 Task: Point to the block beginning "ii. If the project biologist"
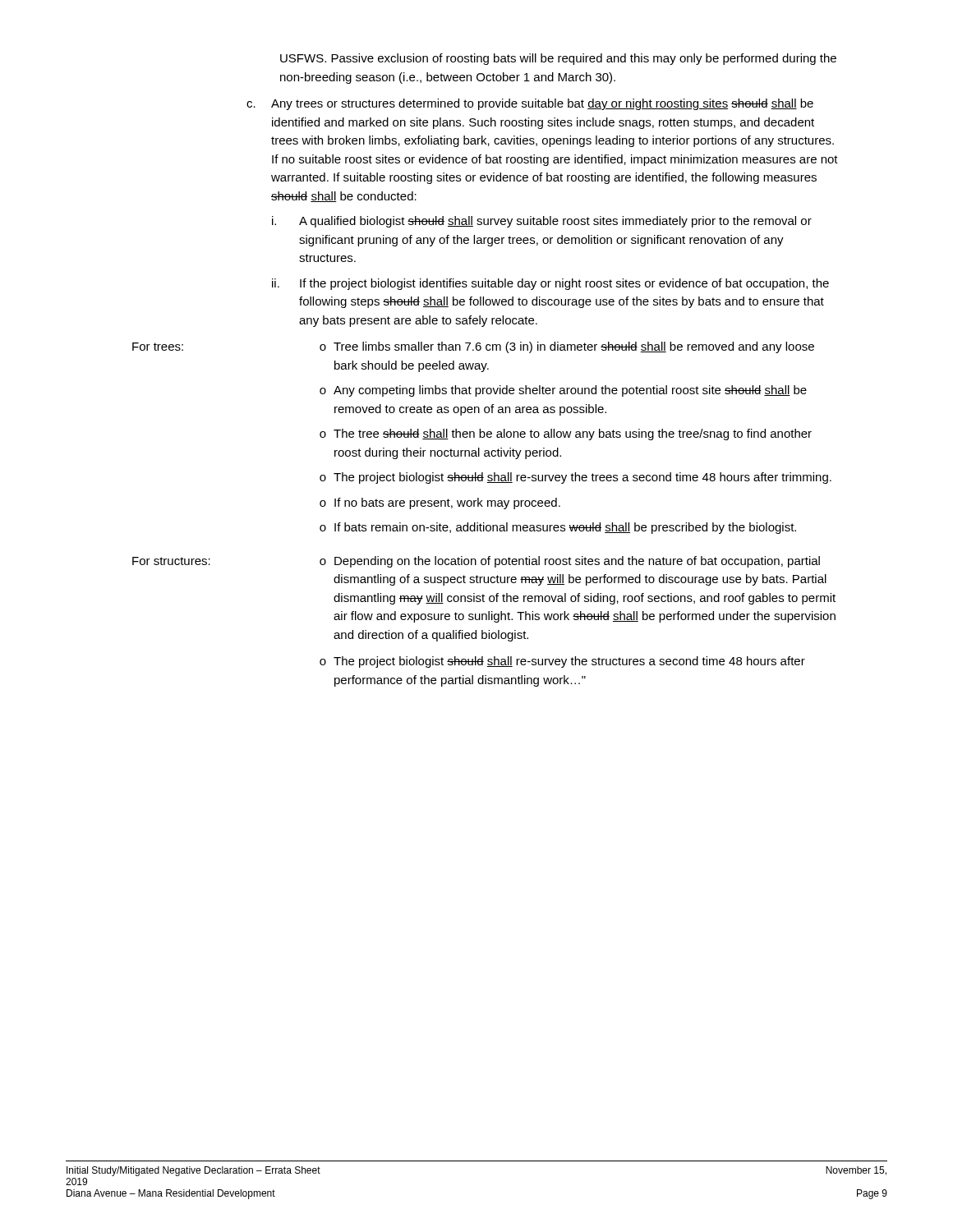click(555, 302)
